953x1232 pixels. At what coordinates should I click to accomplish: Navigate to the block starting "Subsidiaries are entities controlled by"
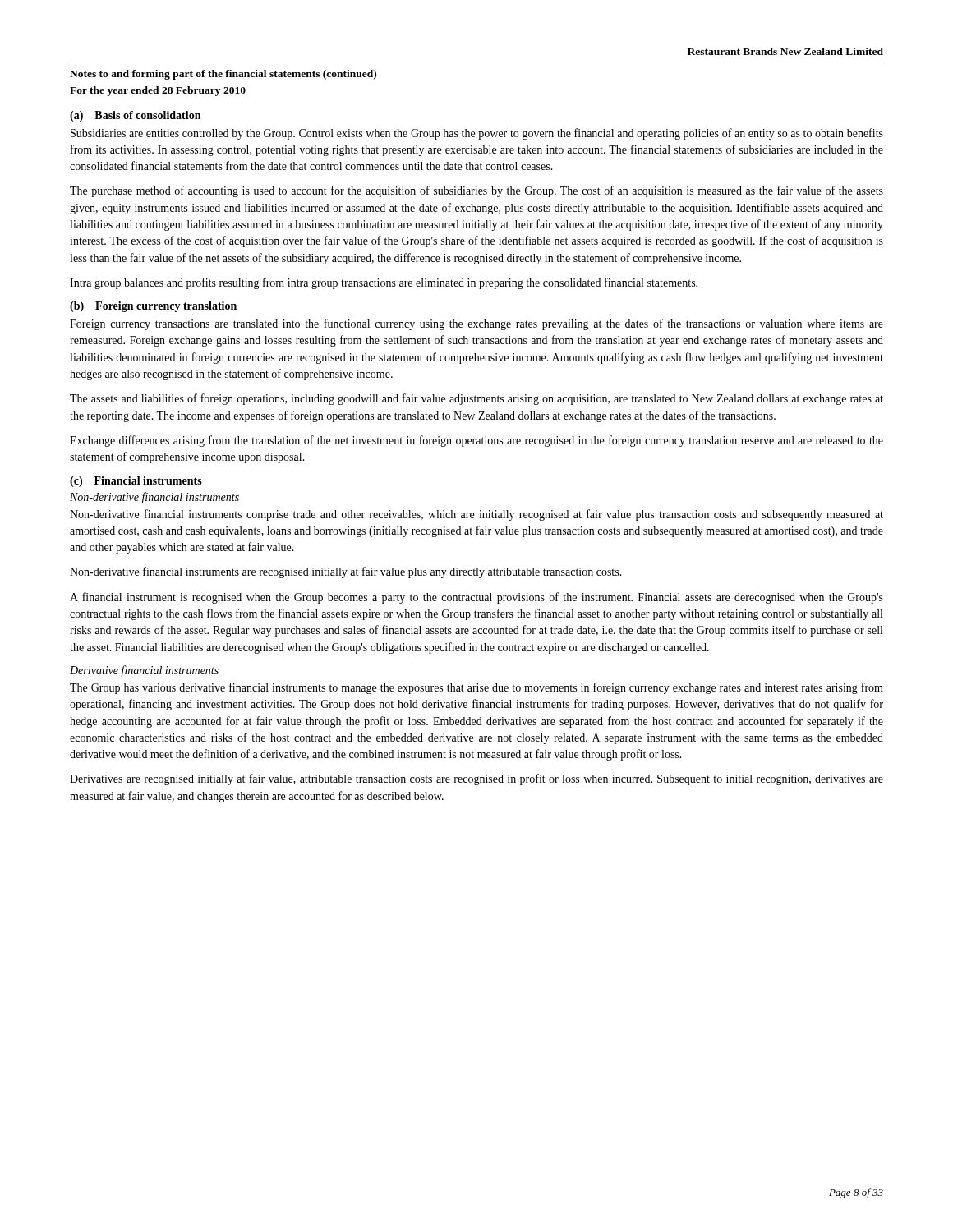tap(476, 150)
